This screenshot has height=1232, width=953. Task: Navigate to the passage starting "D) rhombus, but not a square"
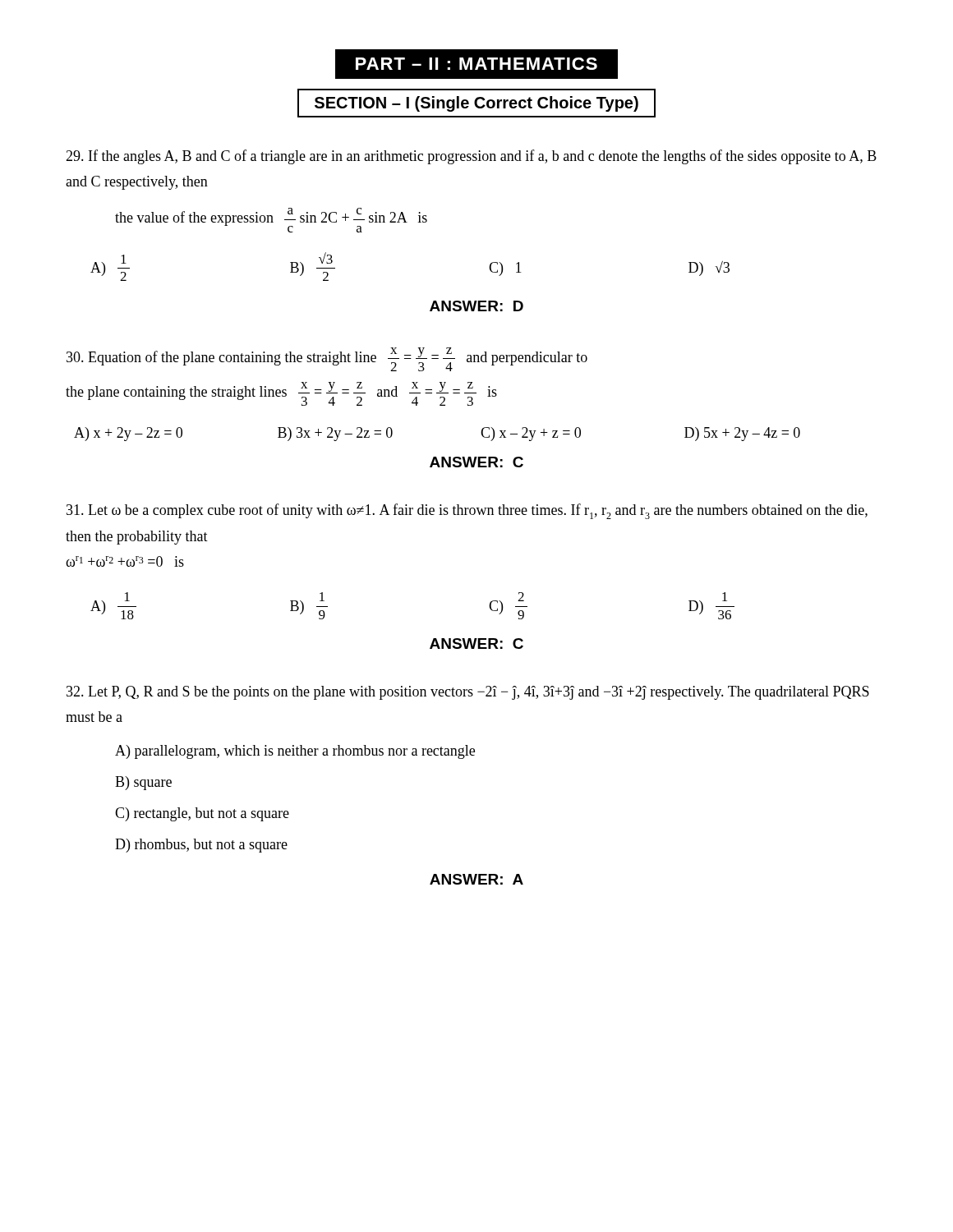(x=201, y=846)
